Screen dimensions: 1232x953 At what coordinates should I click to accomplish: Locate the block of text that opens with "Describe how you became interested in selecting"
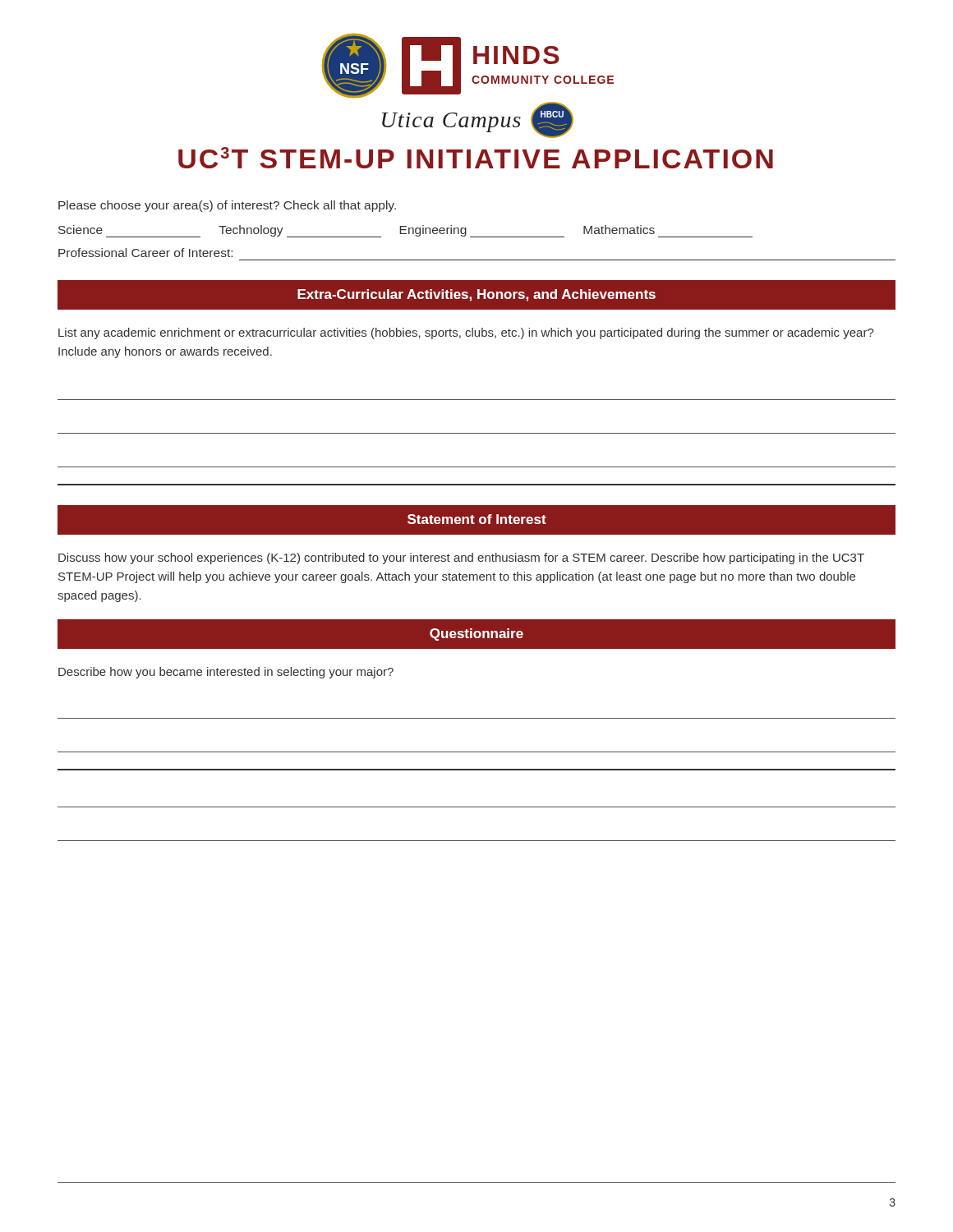(226, 672)
